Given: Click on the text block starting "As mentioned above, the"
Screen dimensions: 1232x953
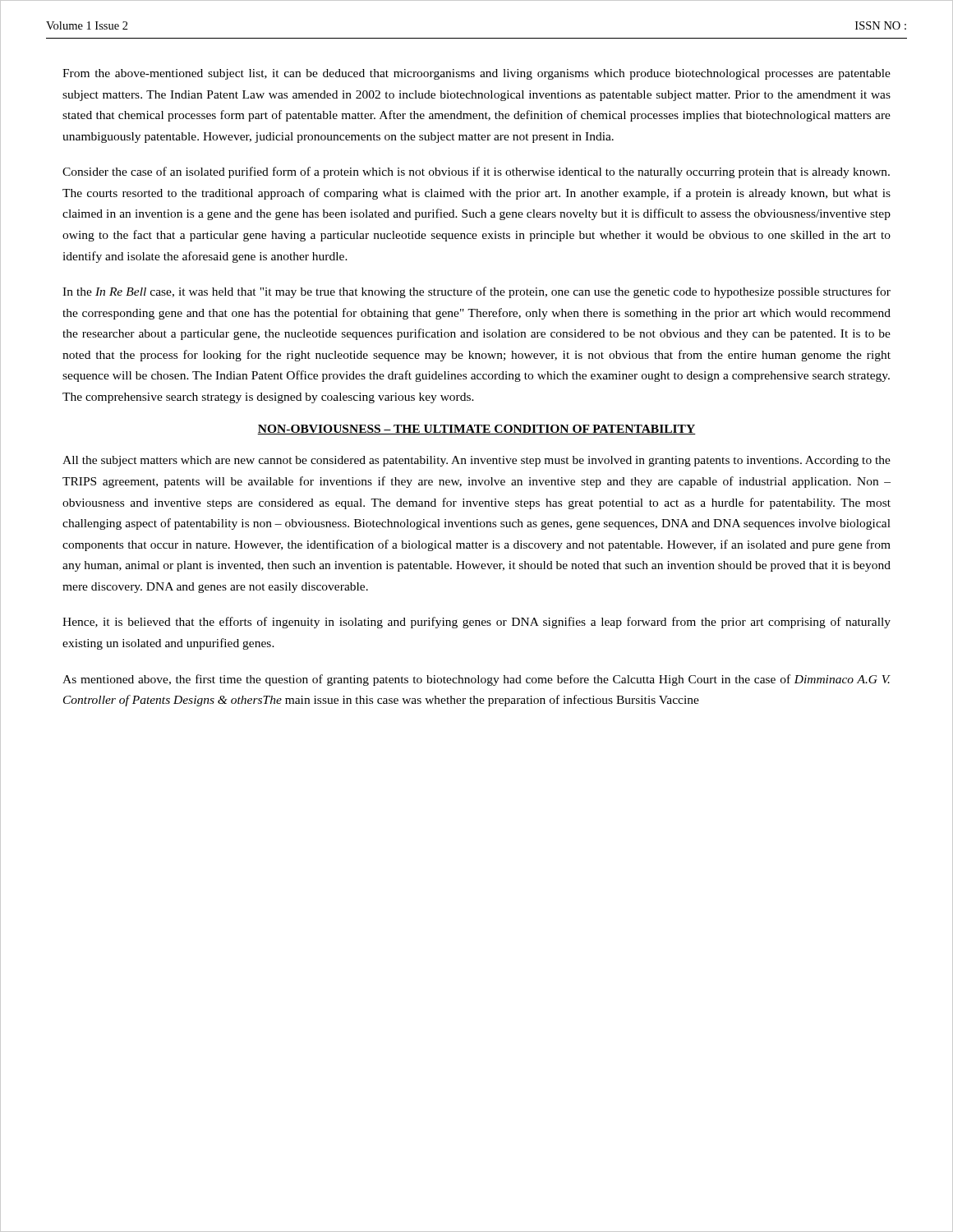Looking at the screenshot, I should pyautogui.click(x=476, y=689).
